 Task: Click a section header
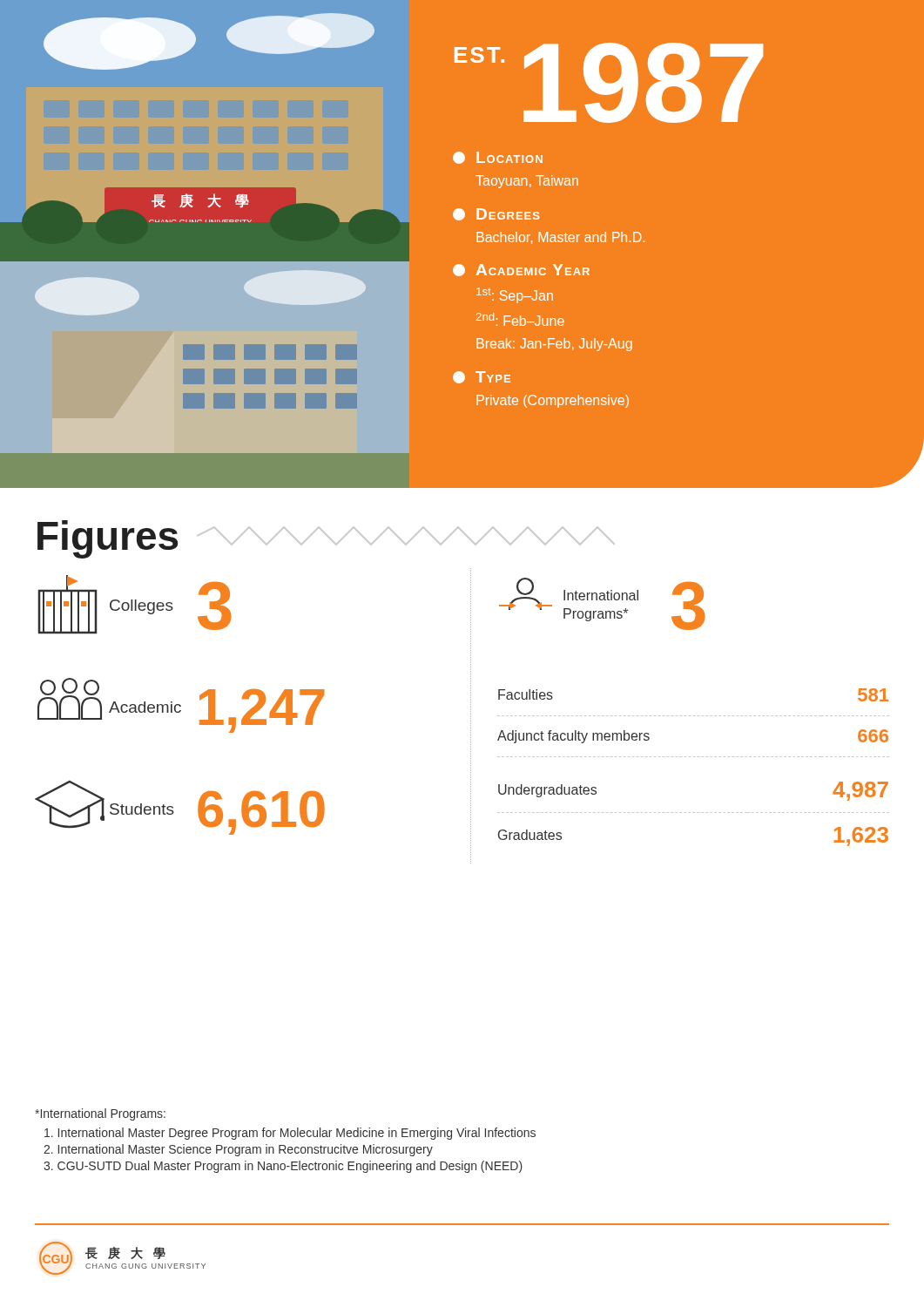point(107,536)
